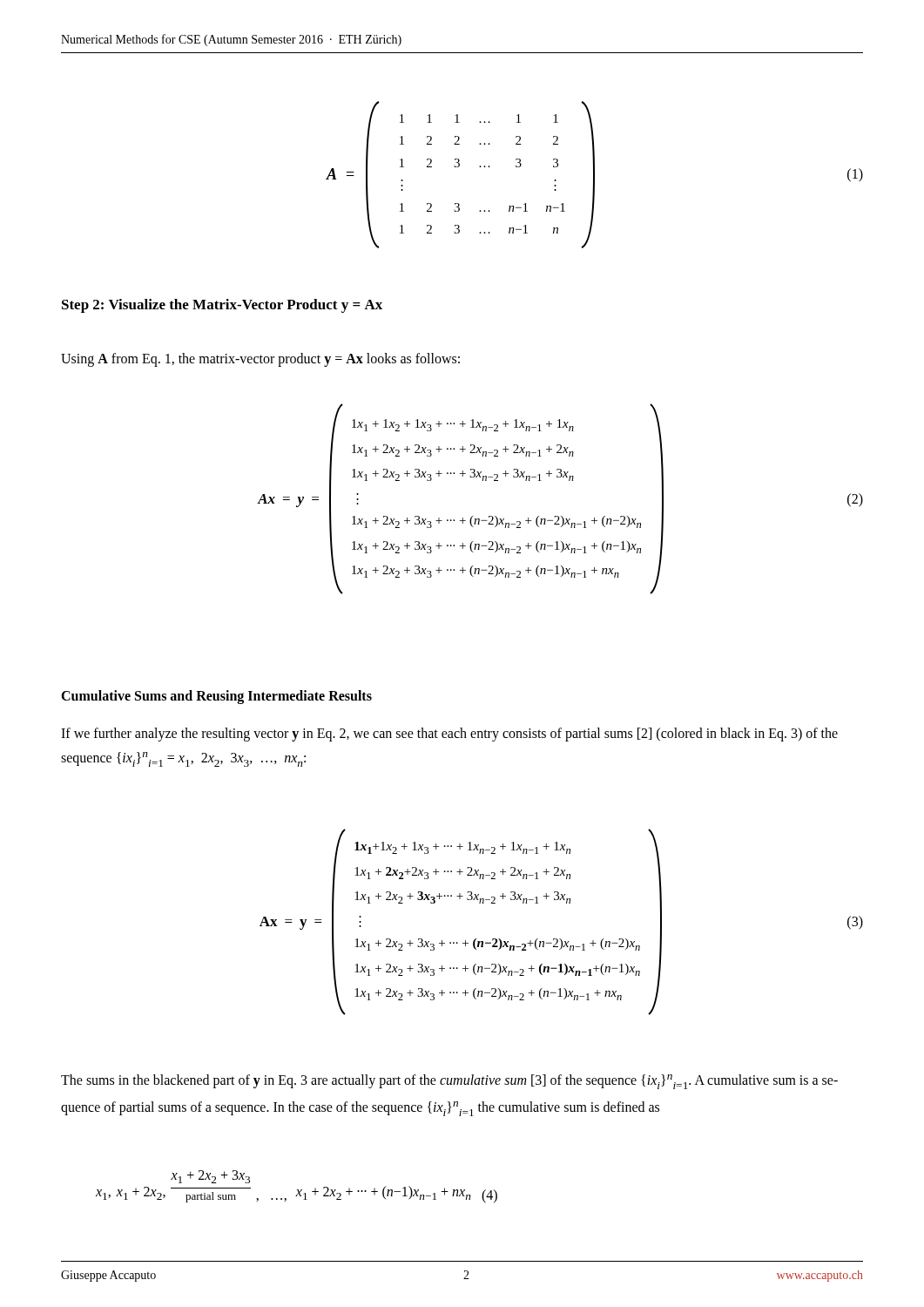This screenshot has width=924, height=1307.
Task: Where is the section header that starts "Step 2: Visualize"?
Action: coord(222,305)
